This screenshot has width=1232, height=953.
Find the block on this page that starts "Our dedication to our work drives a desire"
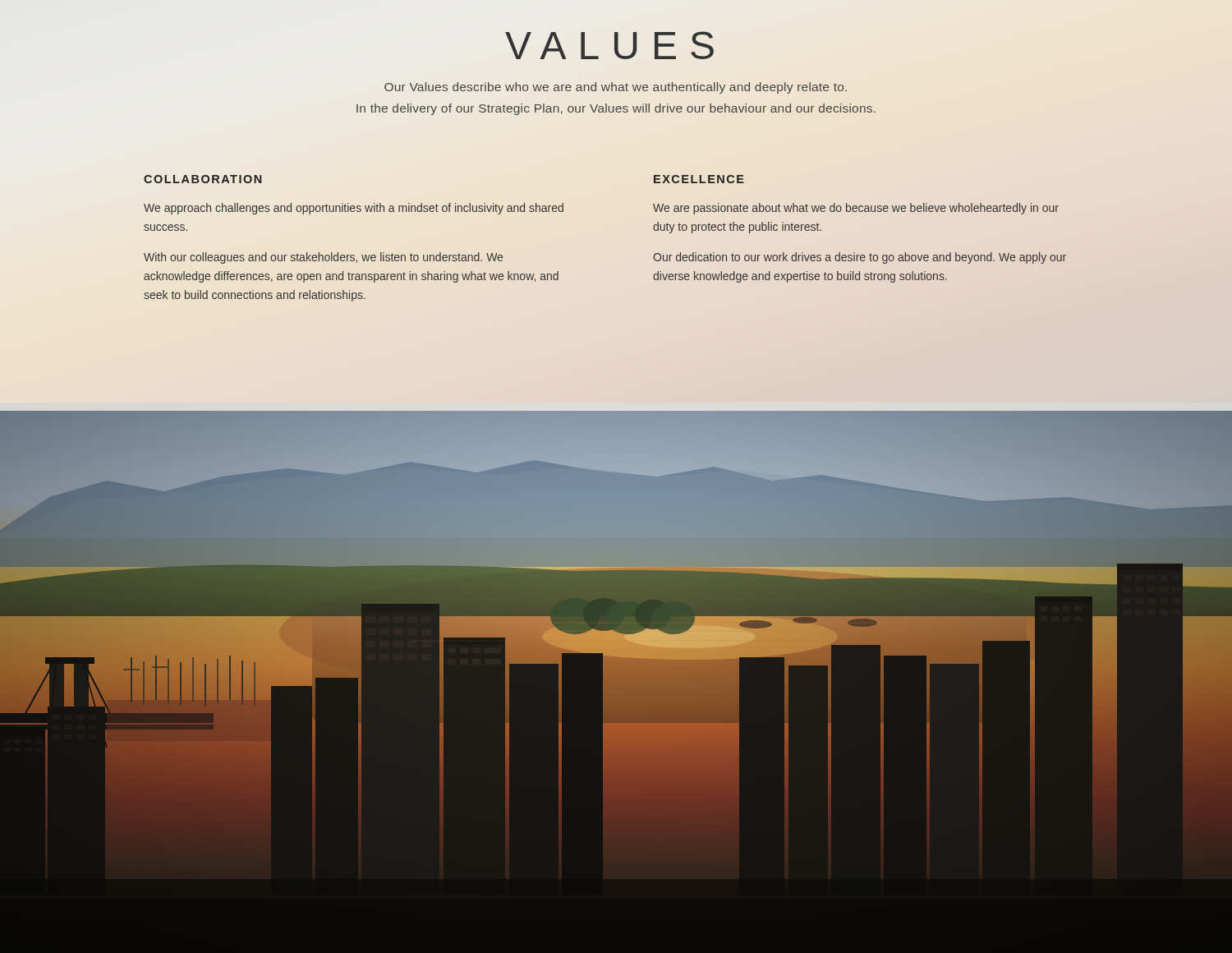pos(860,267)
